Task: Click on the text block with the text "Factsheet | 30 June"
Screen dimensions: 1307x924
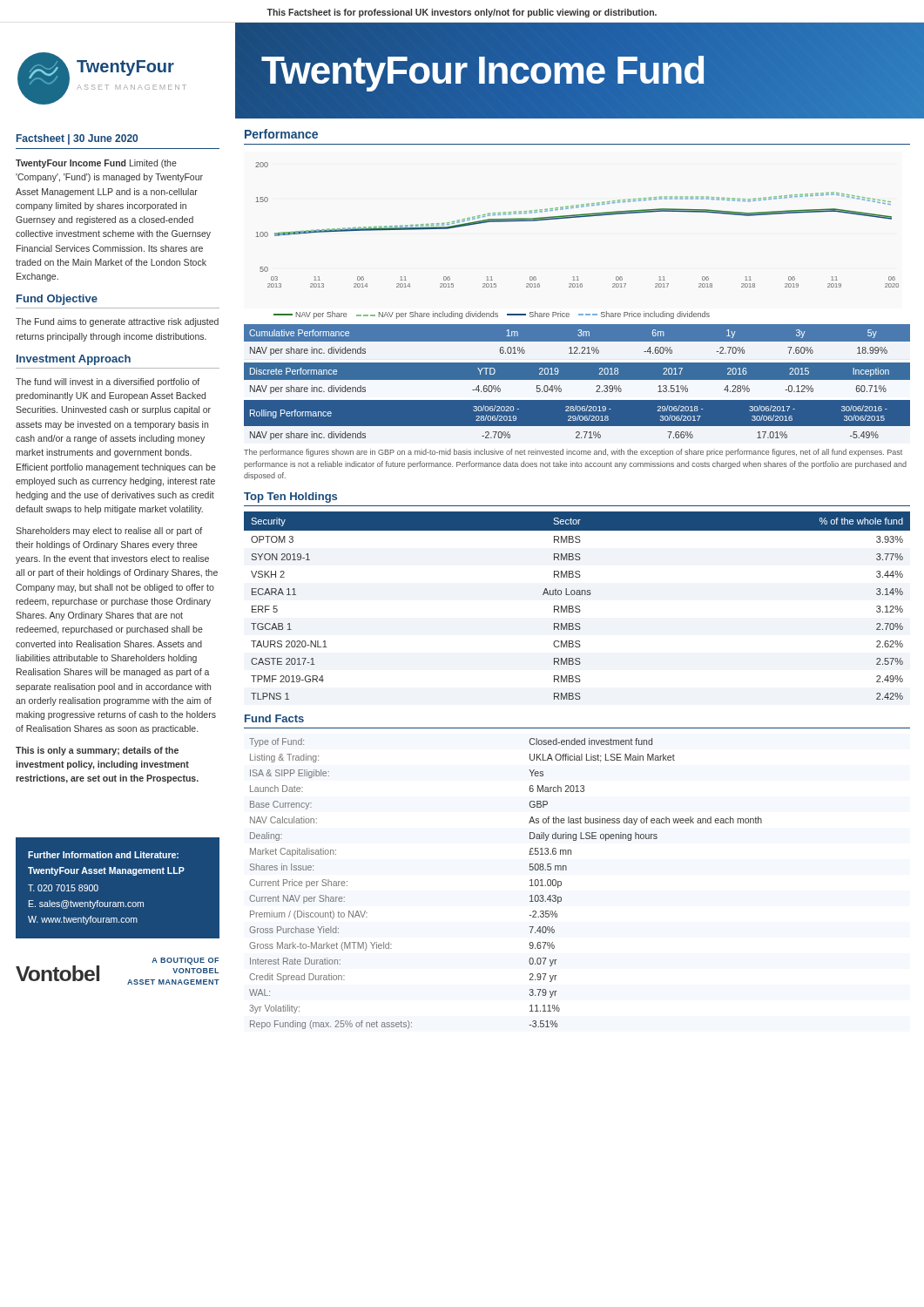Action: 77,139
